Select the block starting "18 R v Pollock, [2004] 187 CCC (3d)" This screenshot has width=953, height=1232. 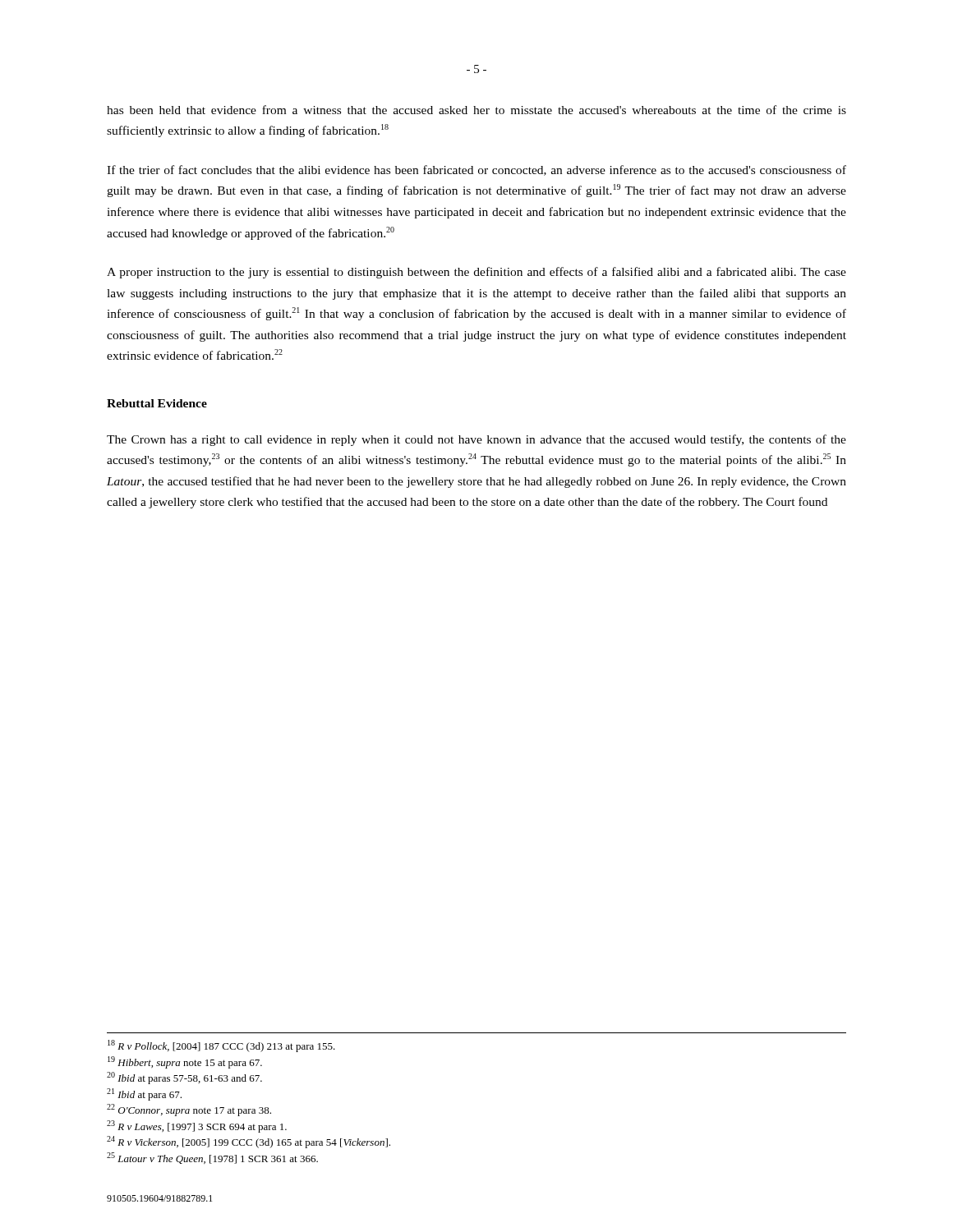tap(221, 1045)
